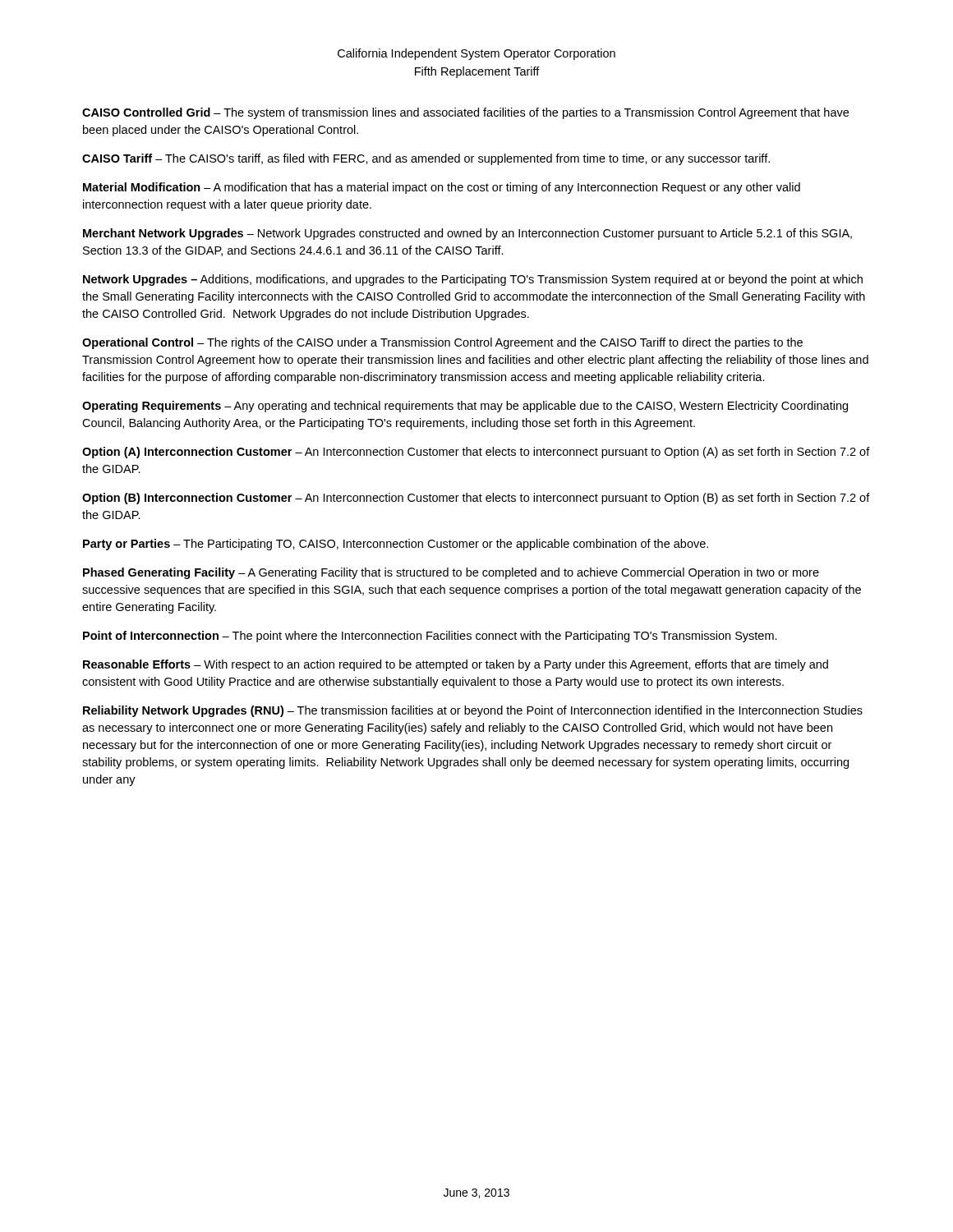Image resolution: width=953 pixels, height=1232 pixels.
Task: Click on the text block that reads "Reliability Network Upgrades (RNU) – The transmission facilities"
Action: [x=472, y=745]
